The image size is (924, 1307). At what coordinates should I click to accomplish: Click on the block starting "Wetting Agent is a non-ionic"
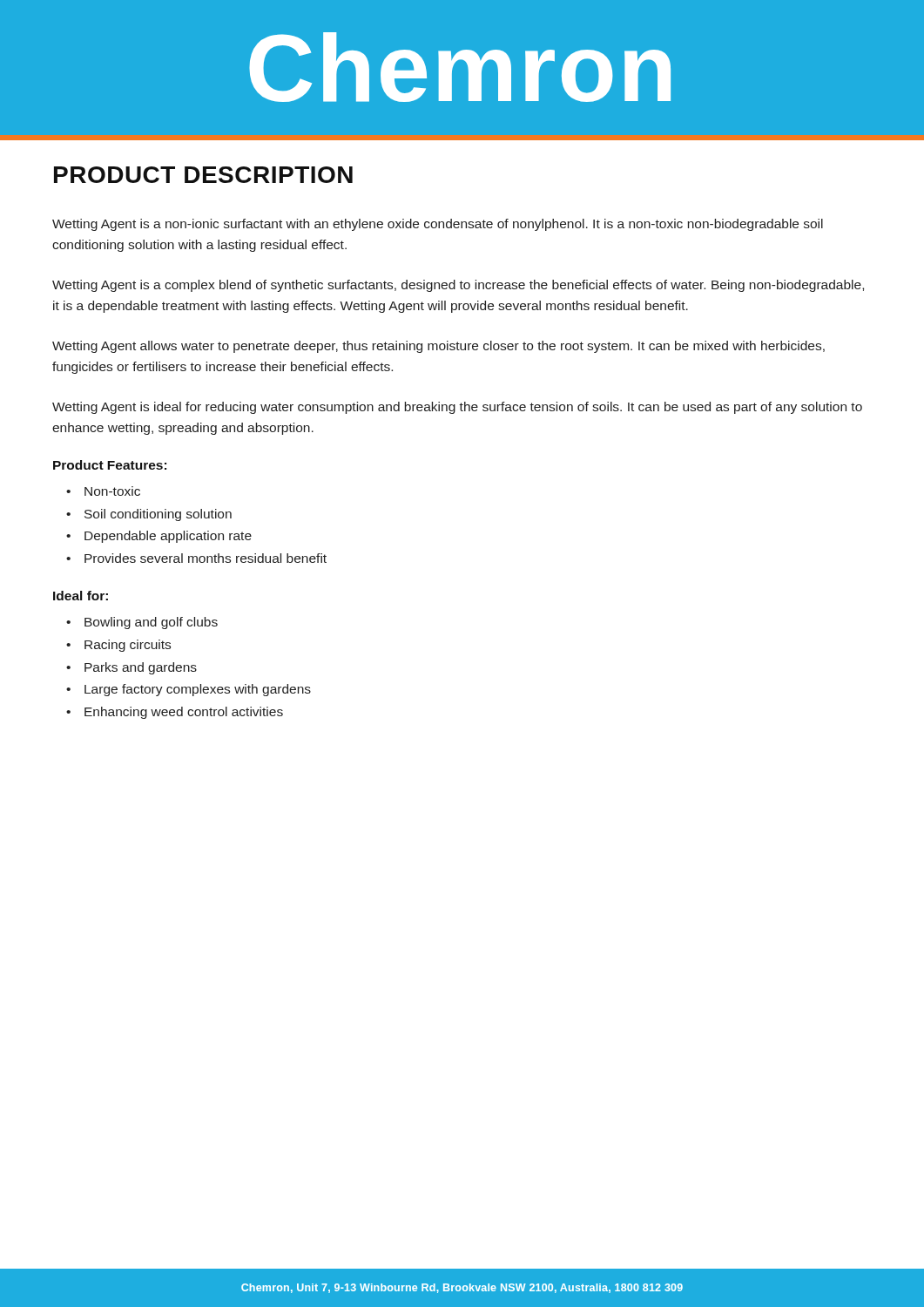462,234
